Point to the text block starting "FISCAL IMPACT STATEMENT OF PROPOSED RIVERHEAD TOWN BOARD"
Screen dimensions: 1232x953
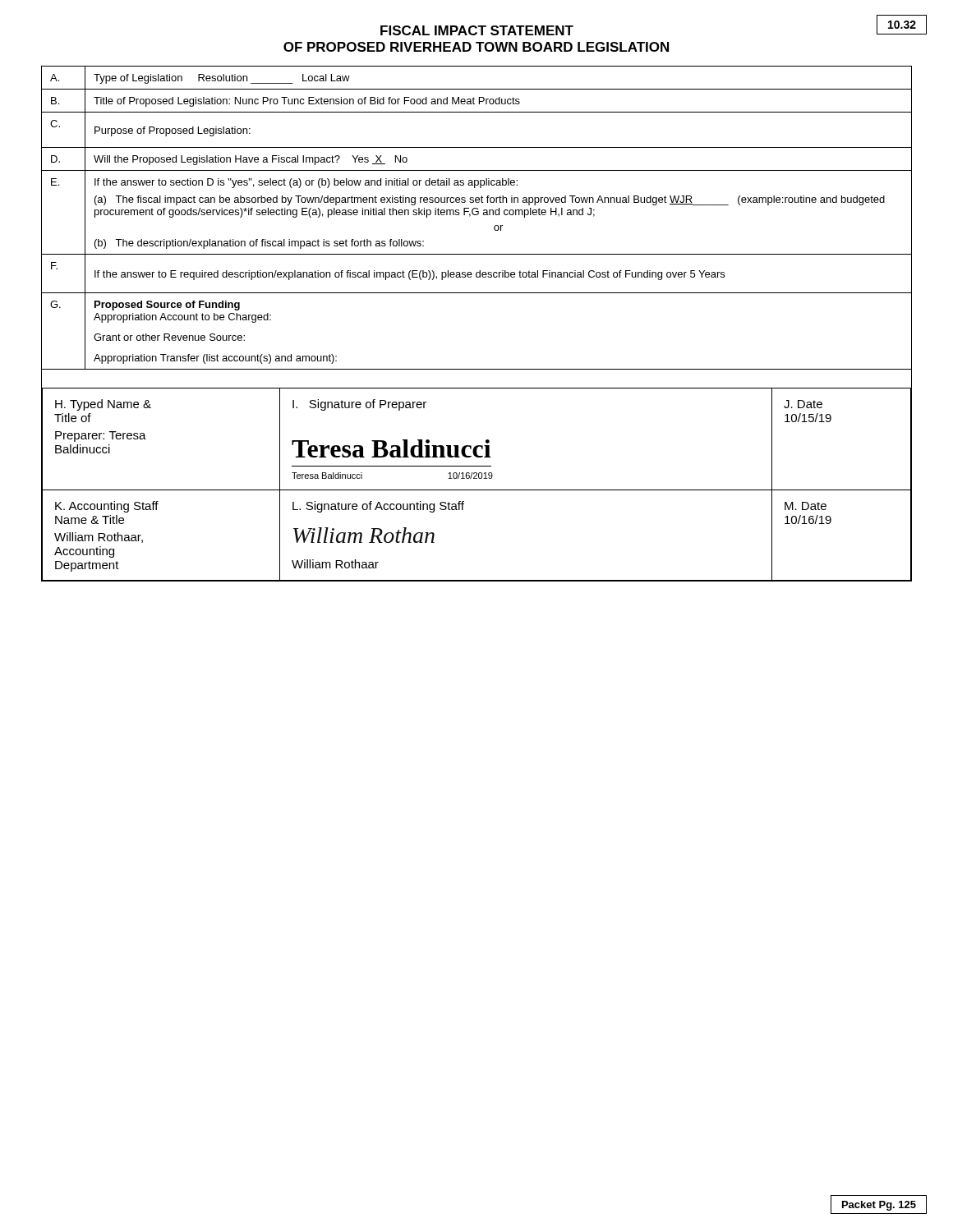pos(476,39)
